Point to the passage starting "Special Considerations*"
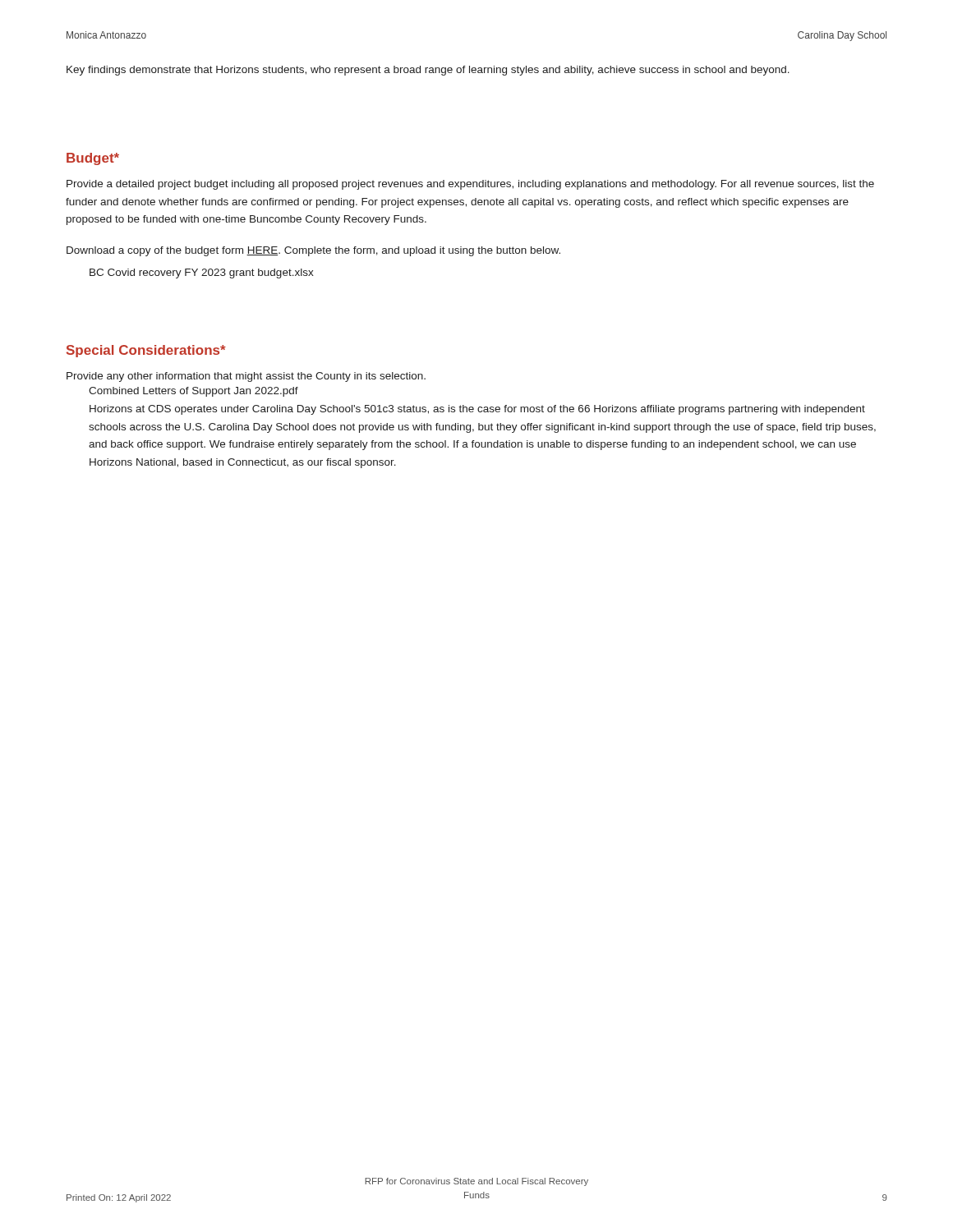Viewport: 953px width, 1232px height. point(146,350)
